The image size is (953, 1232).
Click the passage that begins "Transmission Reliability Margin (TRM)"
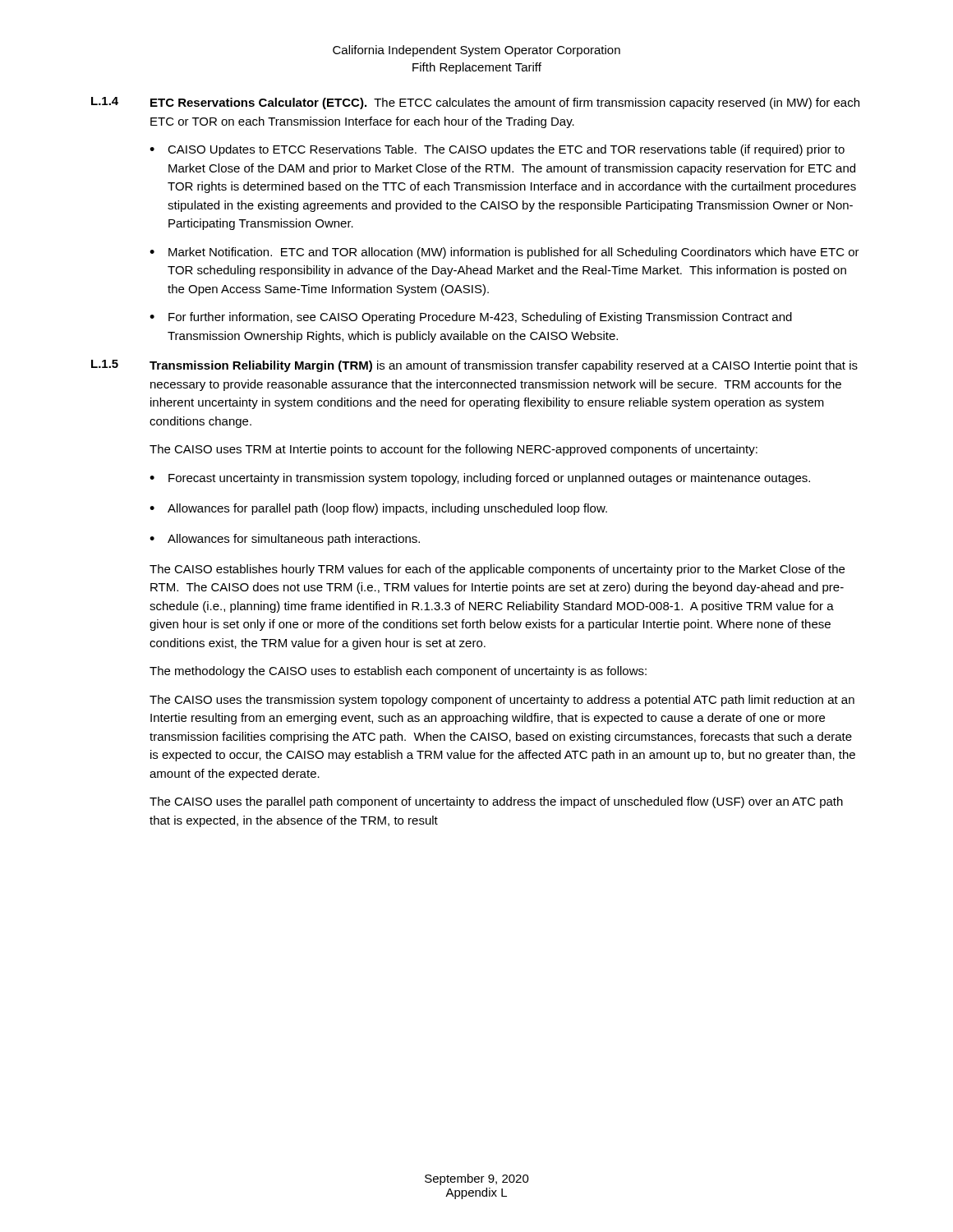504,393
